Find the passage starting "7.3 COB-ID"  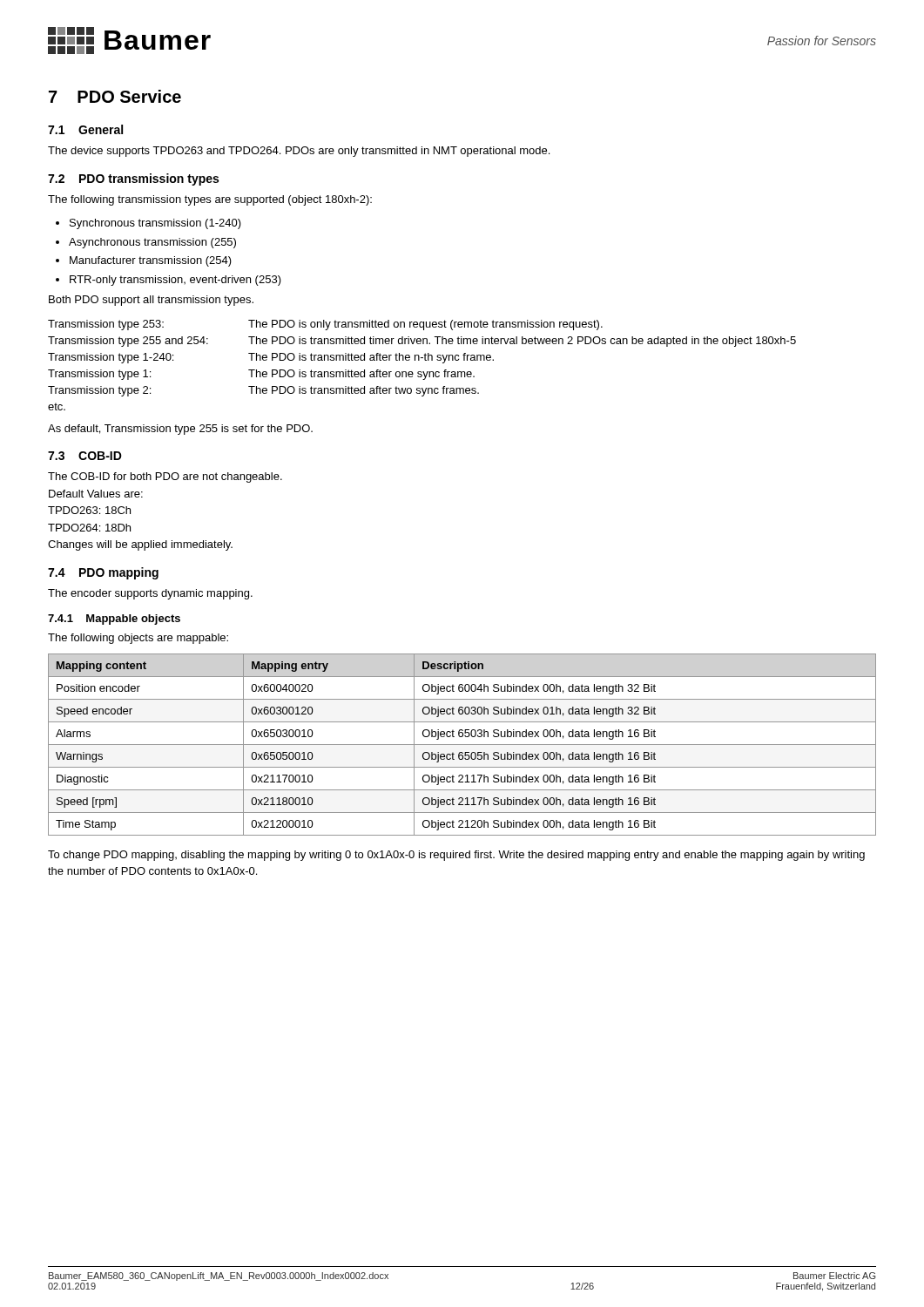(85, 456)
